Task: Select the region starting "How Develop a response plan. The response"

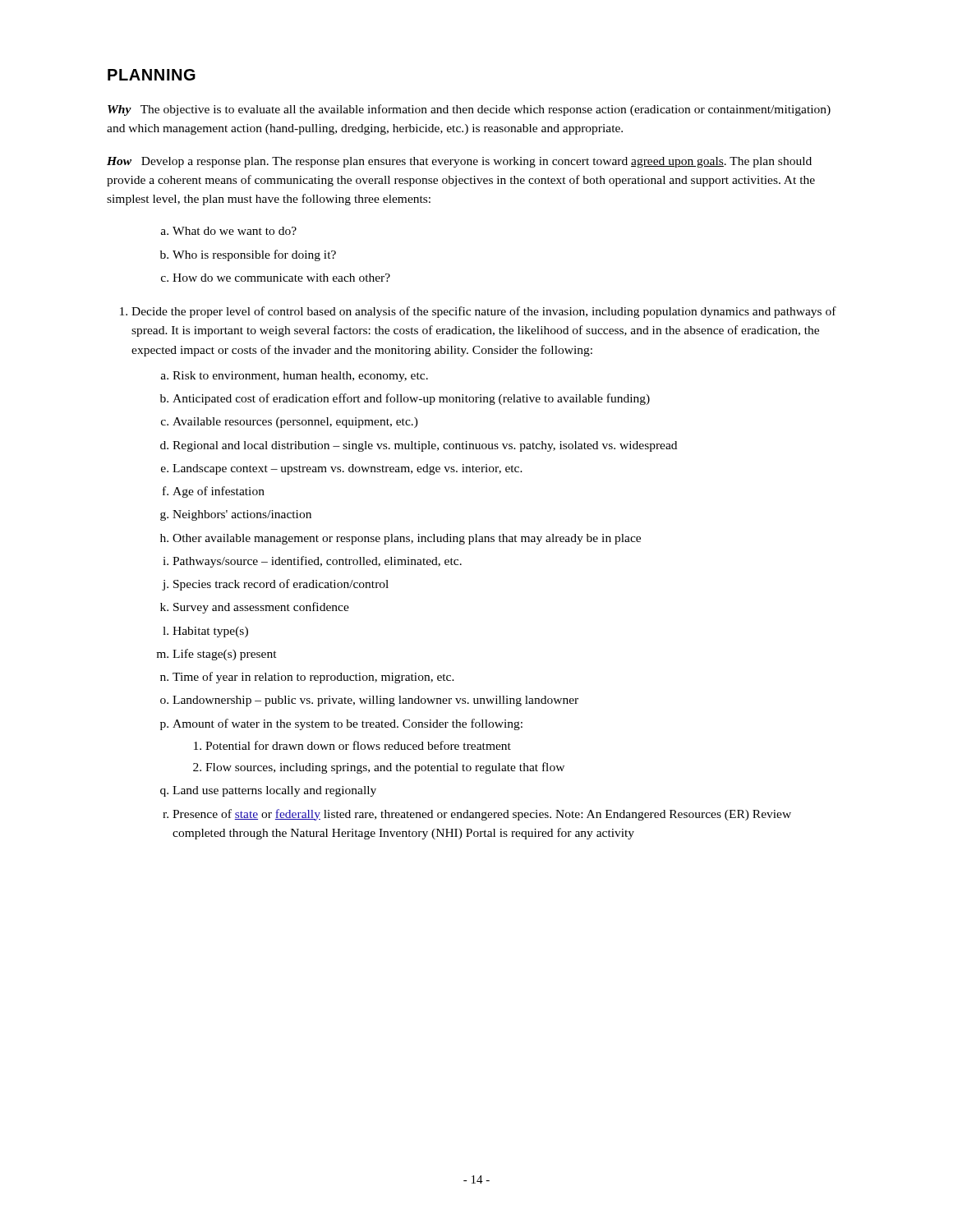Action: (461, 179)
